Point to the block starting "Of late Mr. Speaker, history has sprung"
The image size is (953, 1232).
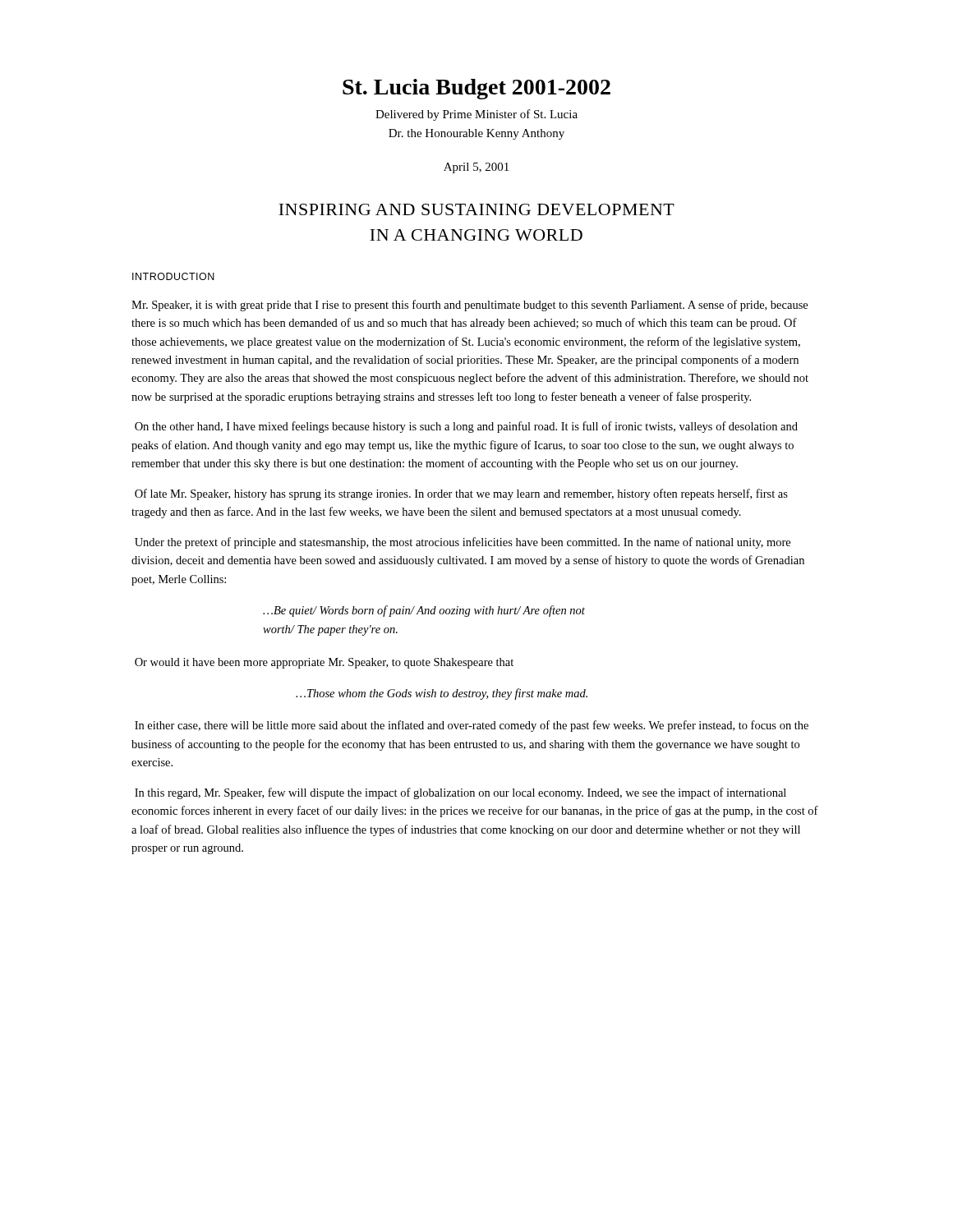(x=460, y=503)
